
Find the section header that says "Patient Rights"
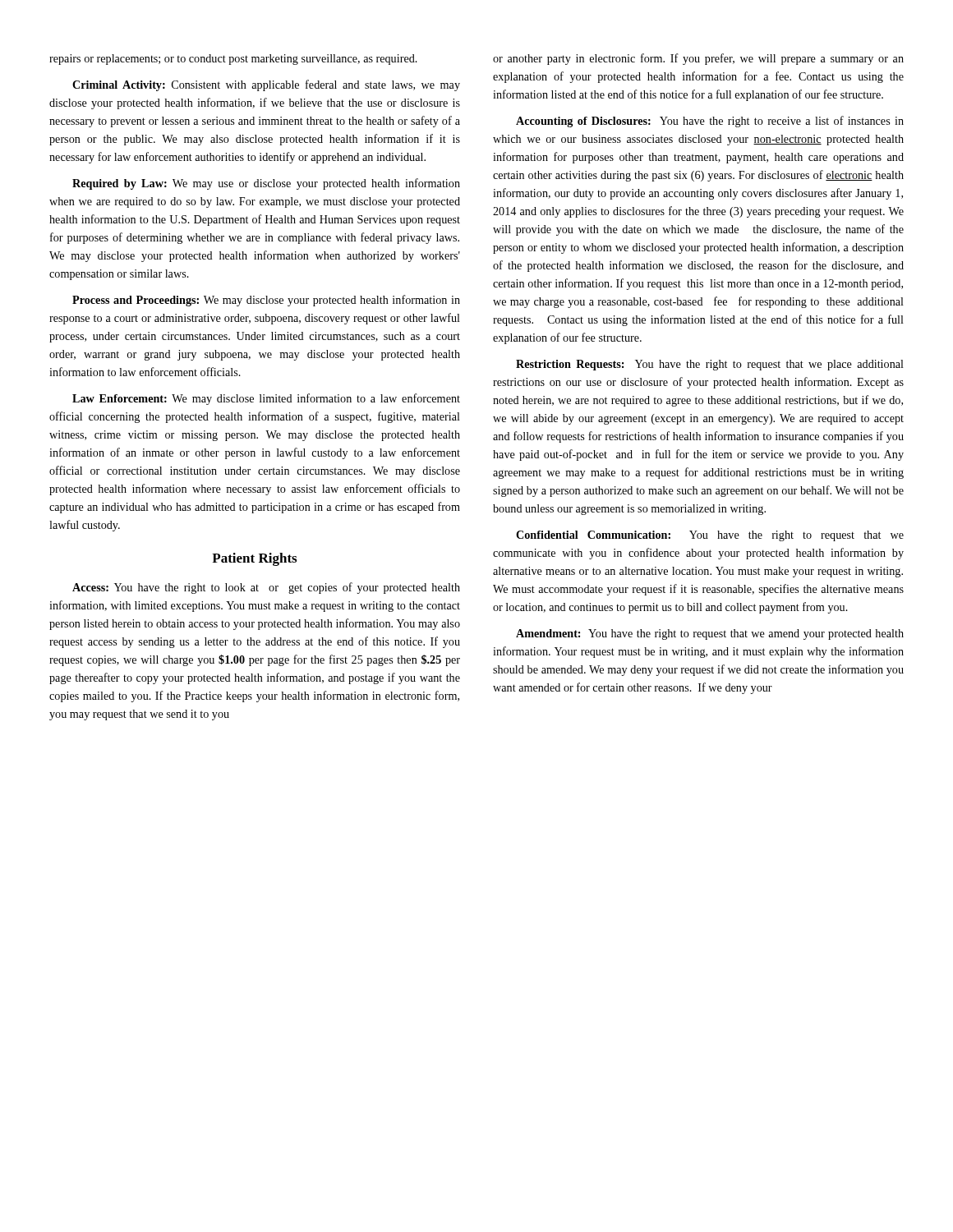(255, 558)
